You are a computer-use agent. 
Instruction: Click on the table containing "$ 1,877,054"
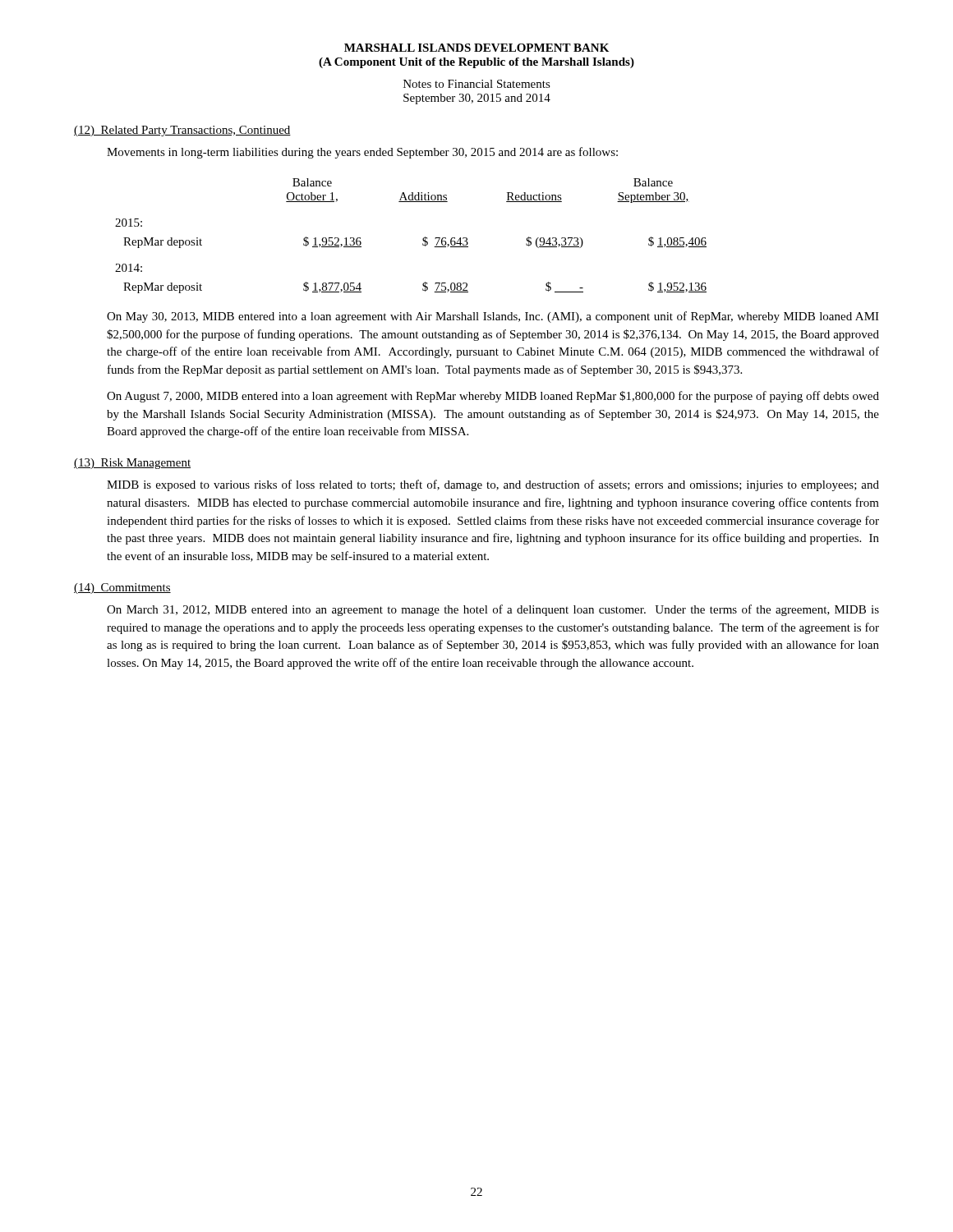click(493, 235)
